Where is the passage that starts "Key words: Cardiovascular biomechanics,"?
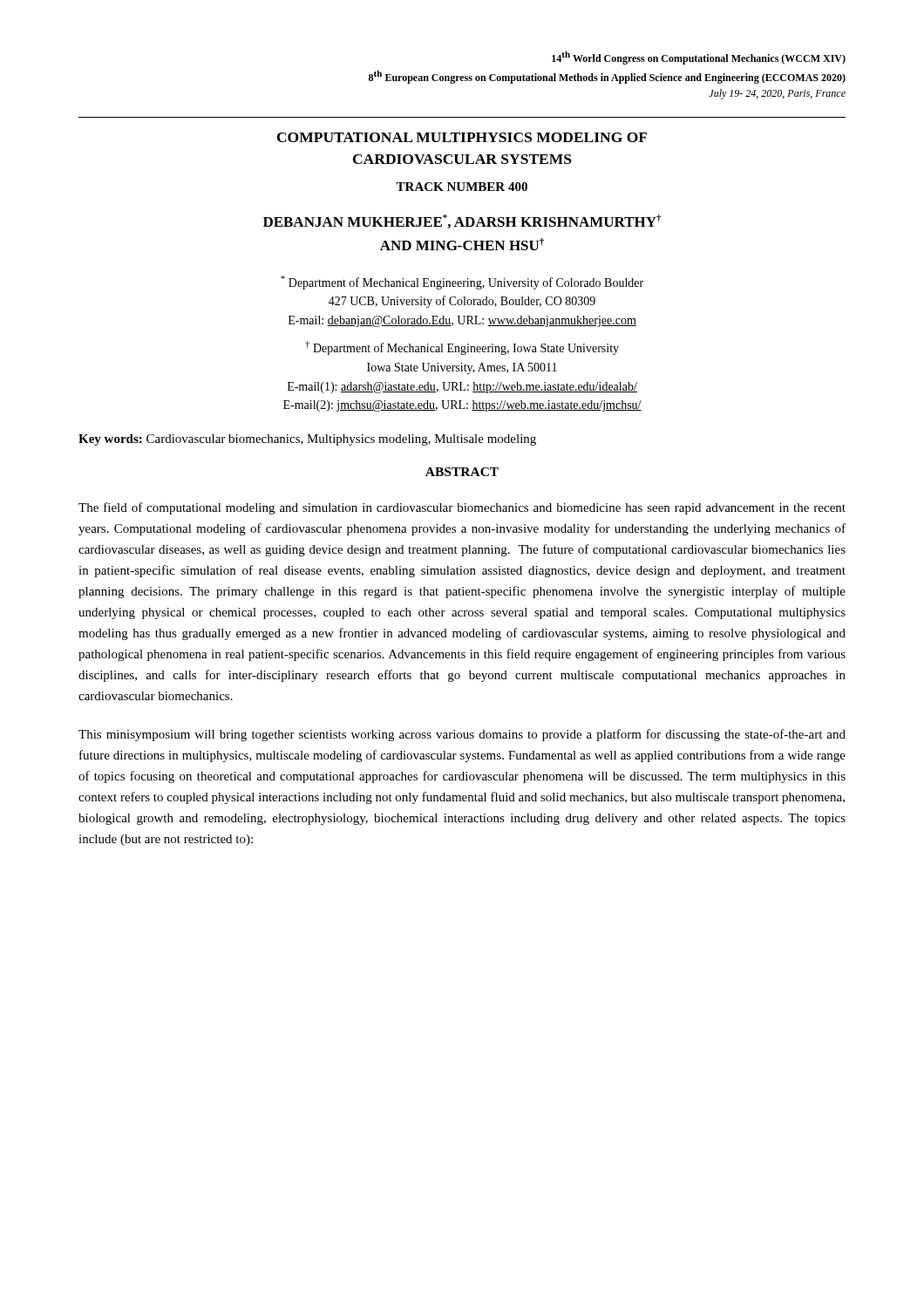The image size is (924, 1308). click(x=307, y=439)
